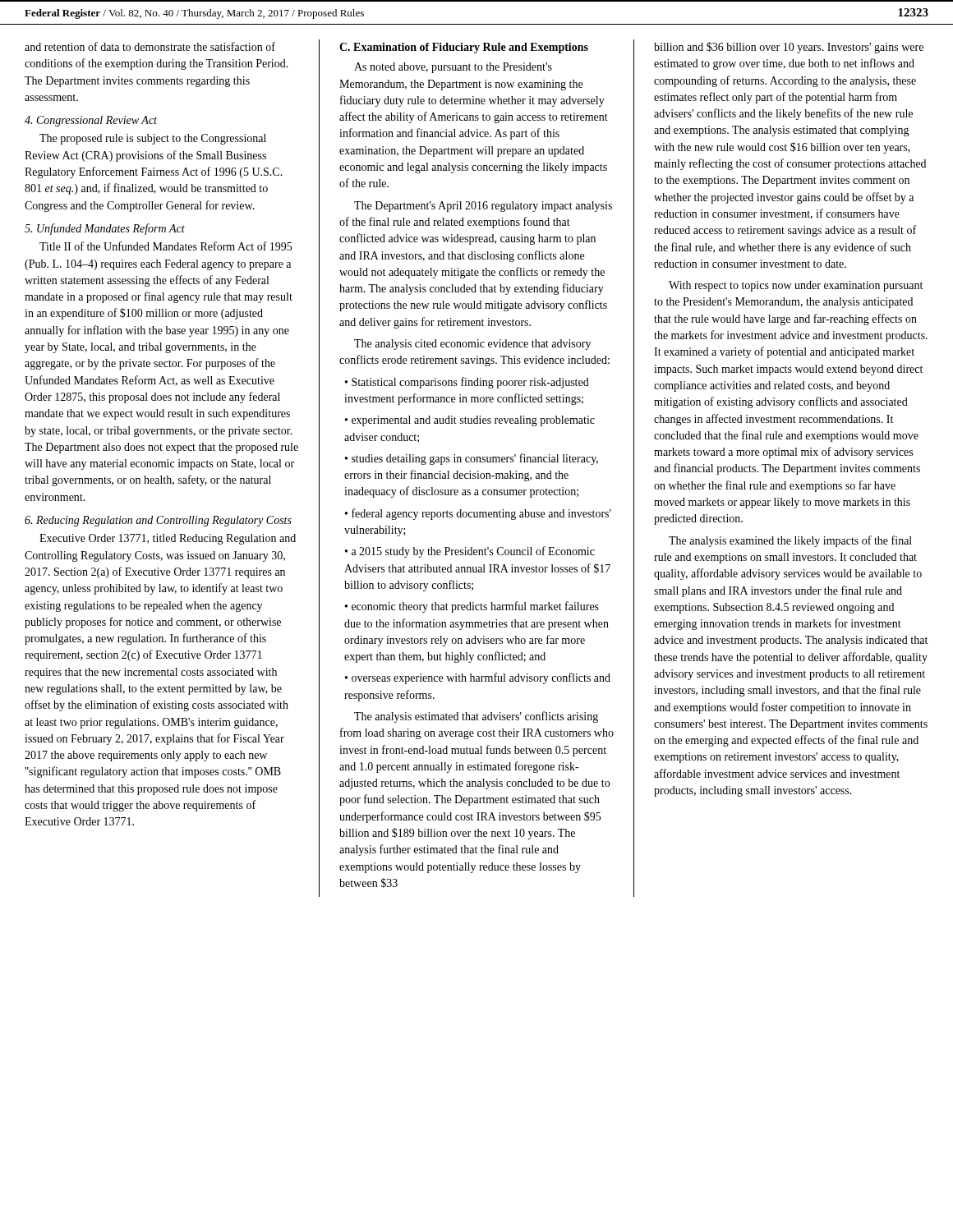Select the text block that reads "Executive Order 13771, titled Reducing Regulation"
Viewport: 953px width, 1232px height.
pyautogui.click(x=162, y=681)
